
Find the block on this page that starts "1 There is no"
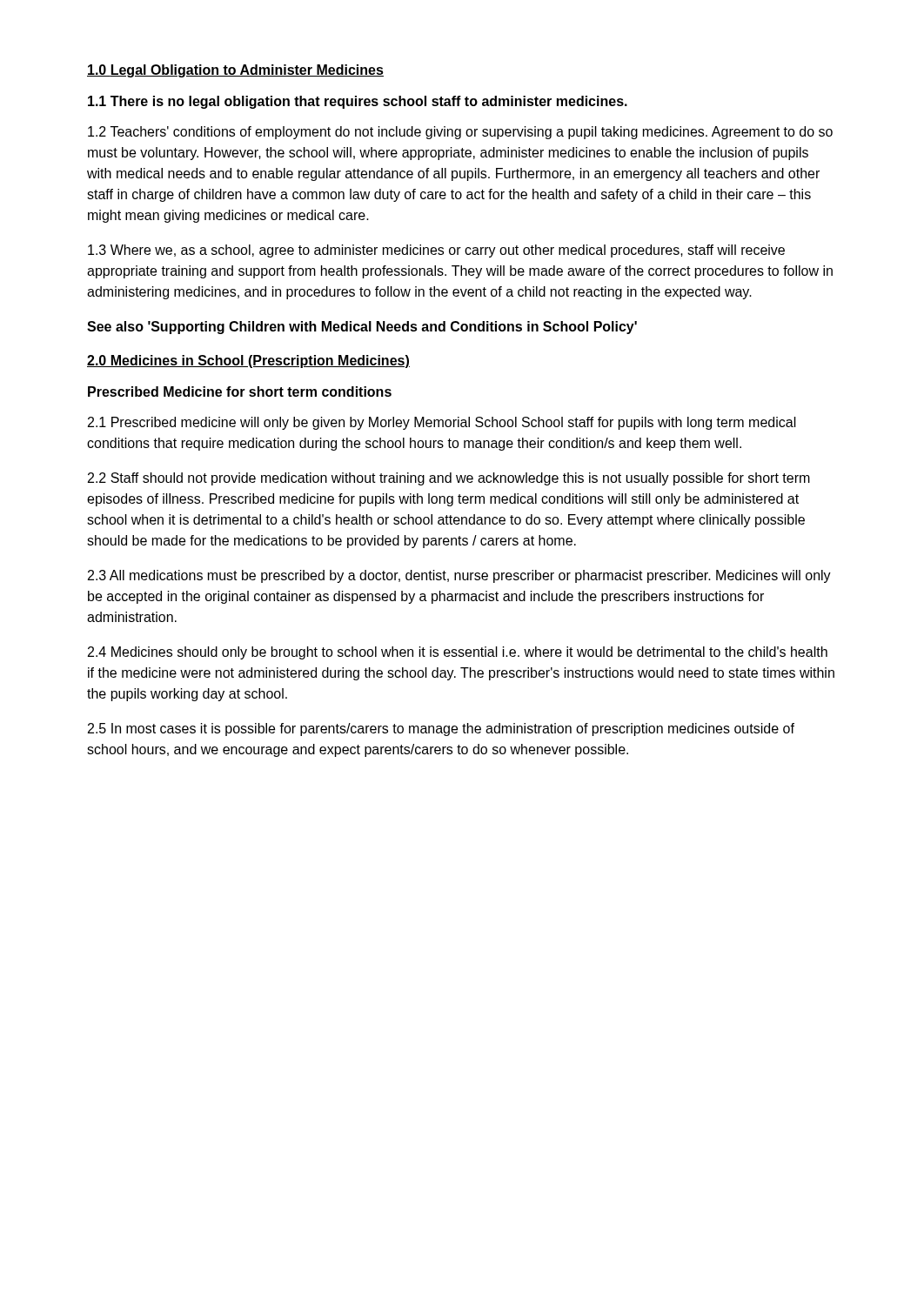(357, 101)
